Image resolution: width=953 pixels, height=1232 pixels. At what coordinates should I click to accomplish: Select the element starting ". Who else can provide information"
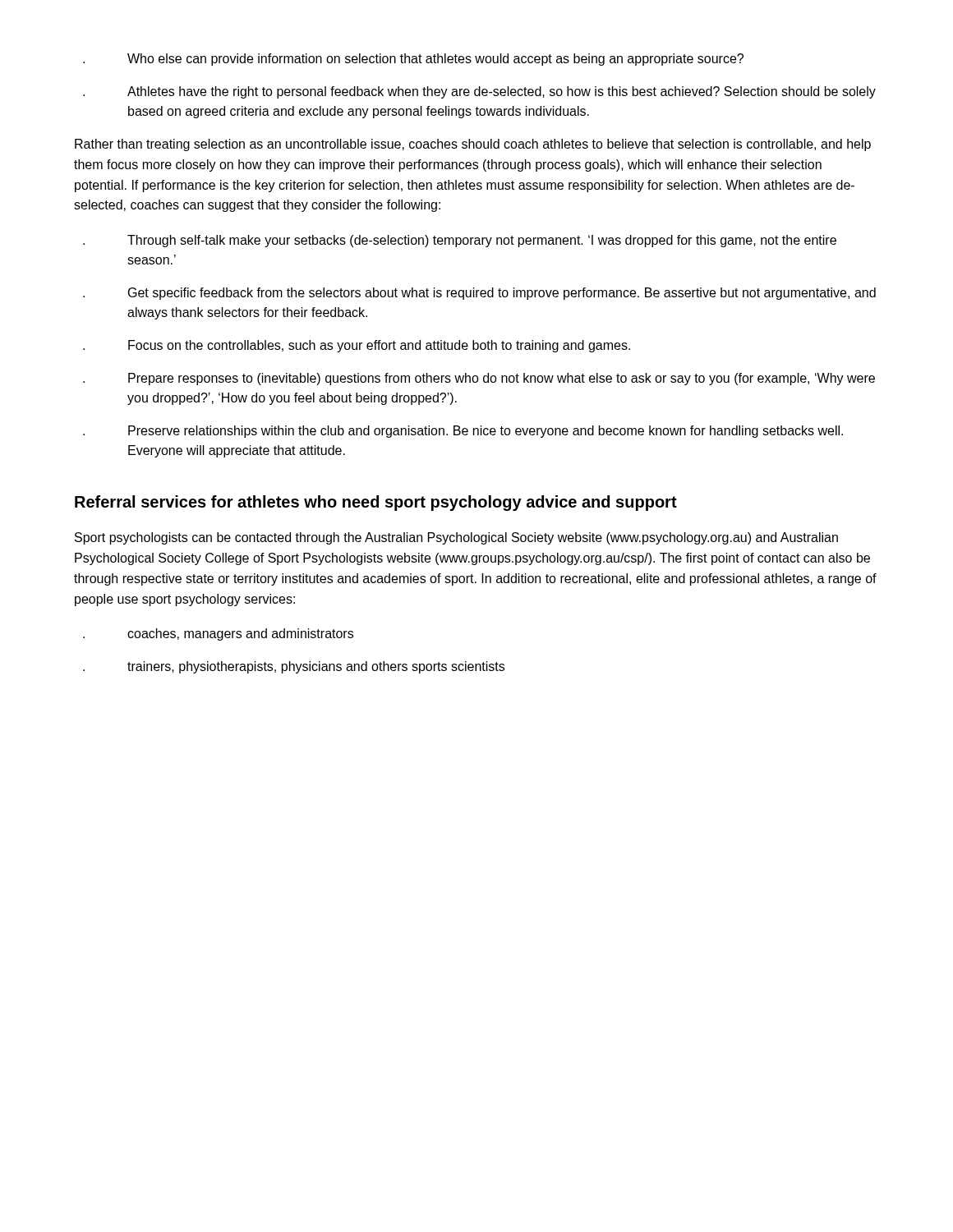(x=476, y=59)
